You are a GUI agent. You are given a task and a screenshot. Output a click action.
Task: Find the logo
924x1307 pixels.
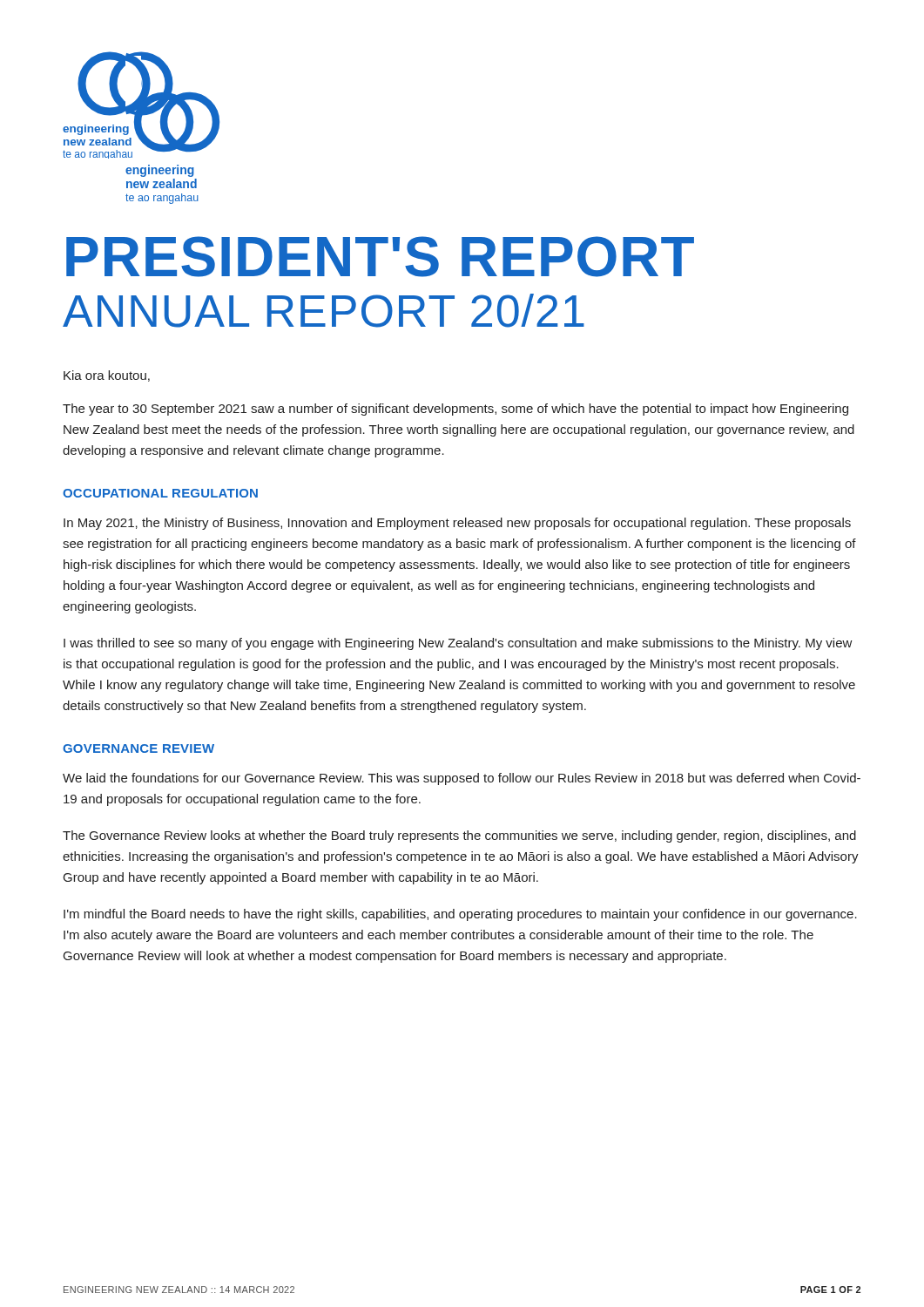tap(206, 153)
